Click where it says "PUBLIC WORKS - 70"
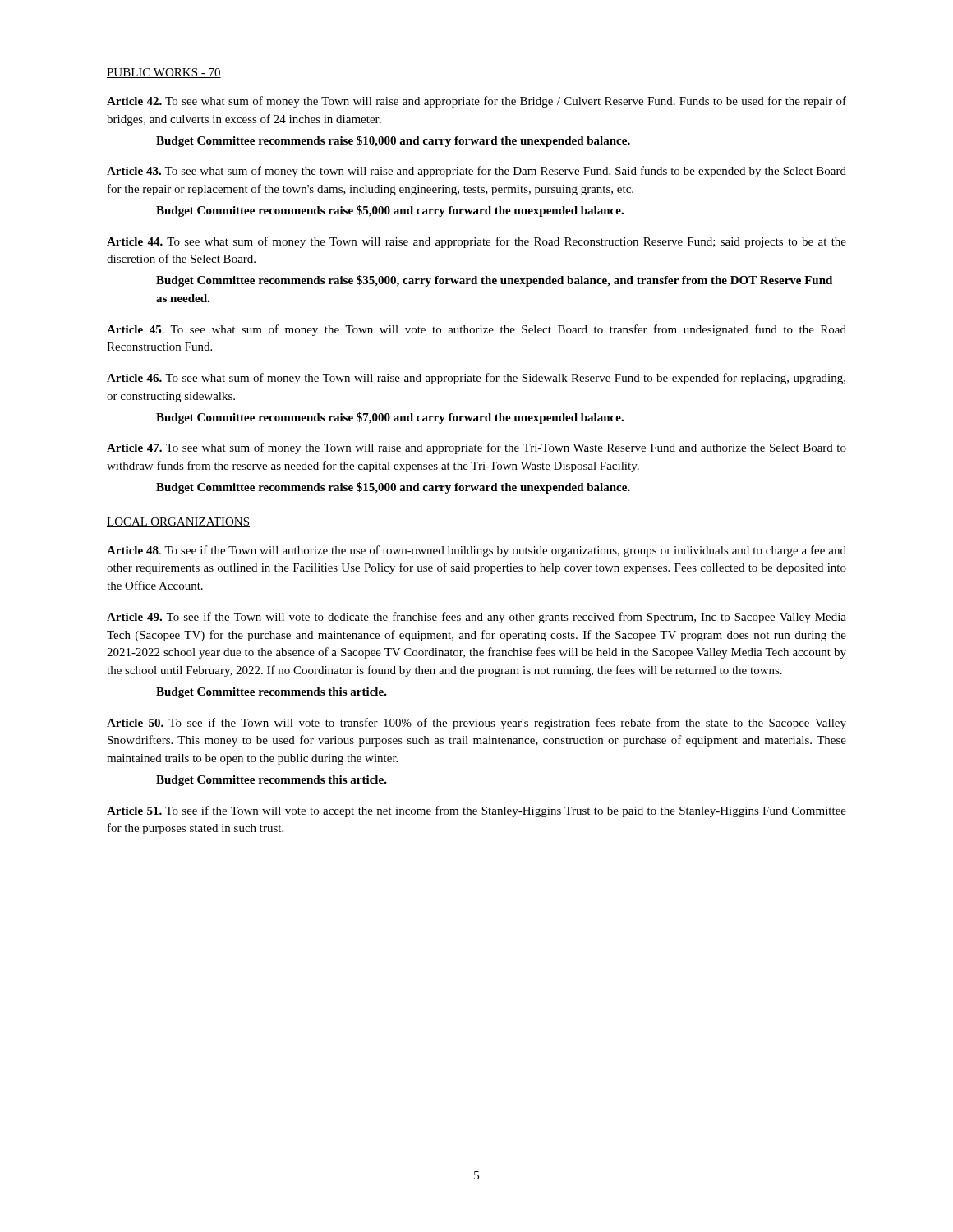The height and width of the screenshot is (1232, 953). [x=164, y=72]
